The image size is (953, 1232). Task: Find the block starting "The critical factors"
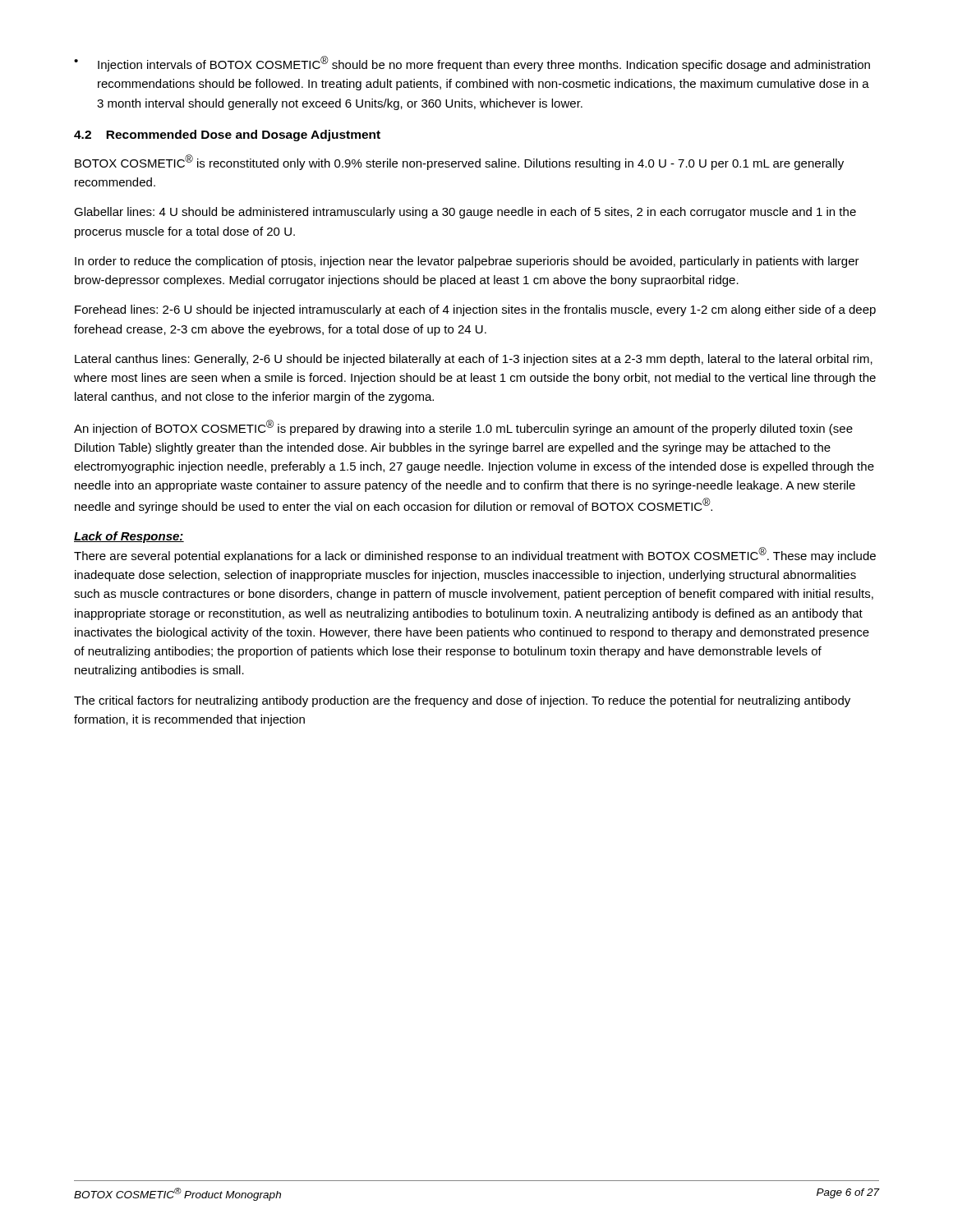pos(462,709)
